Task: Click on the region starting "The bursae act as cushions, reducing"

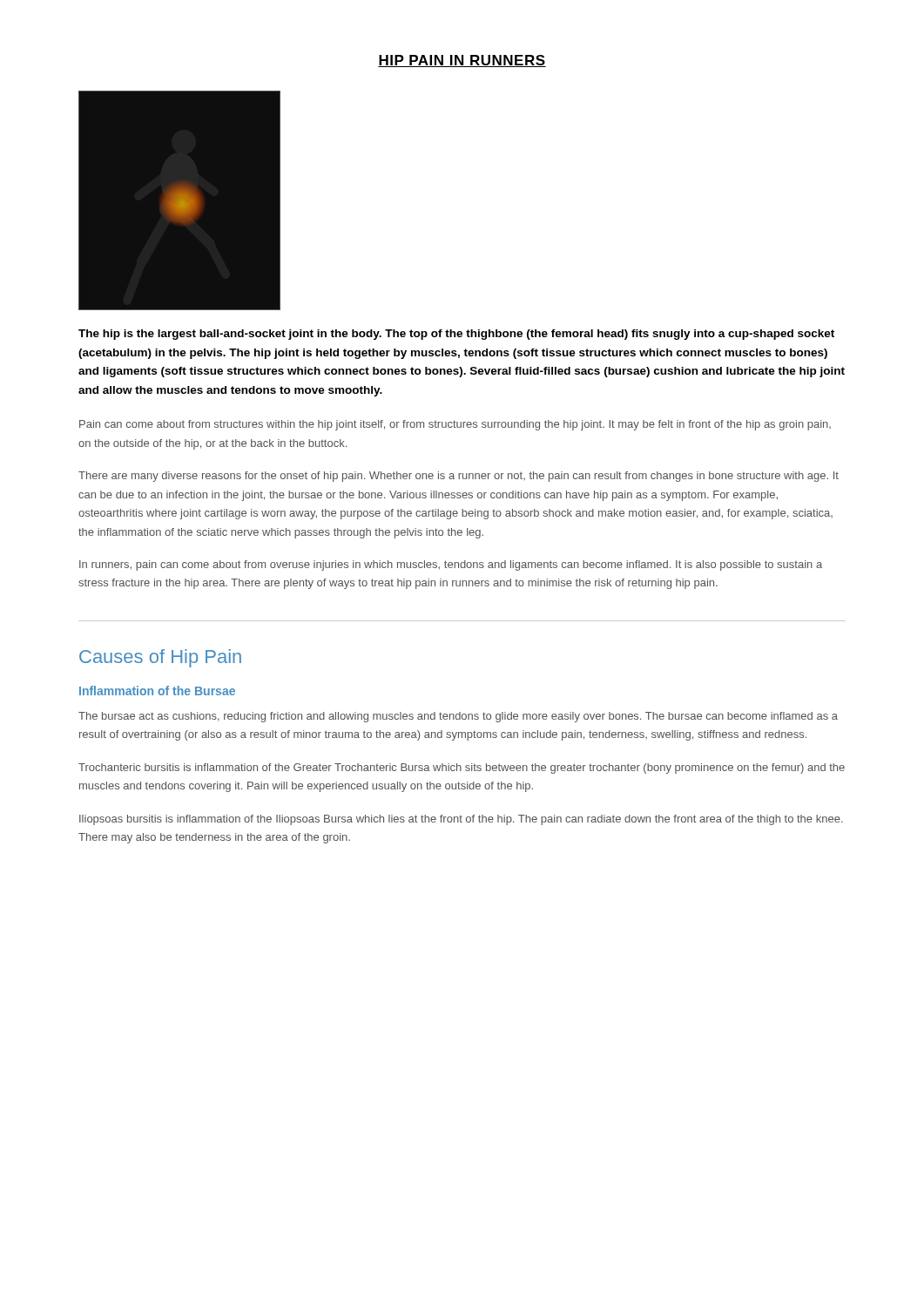Action: tap(458, 725)
